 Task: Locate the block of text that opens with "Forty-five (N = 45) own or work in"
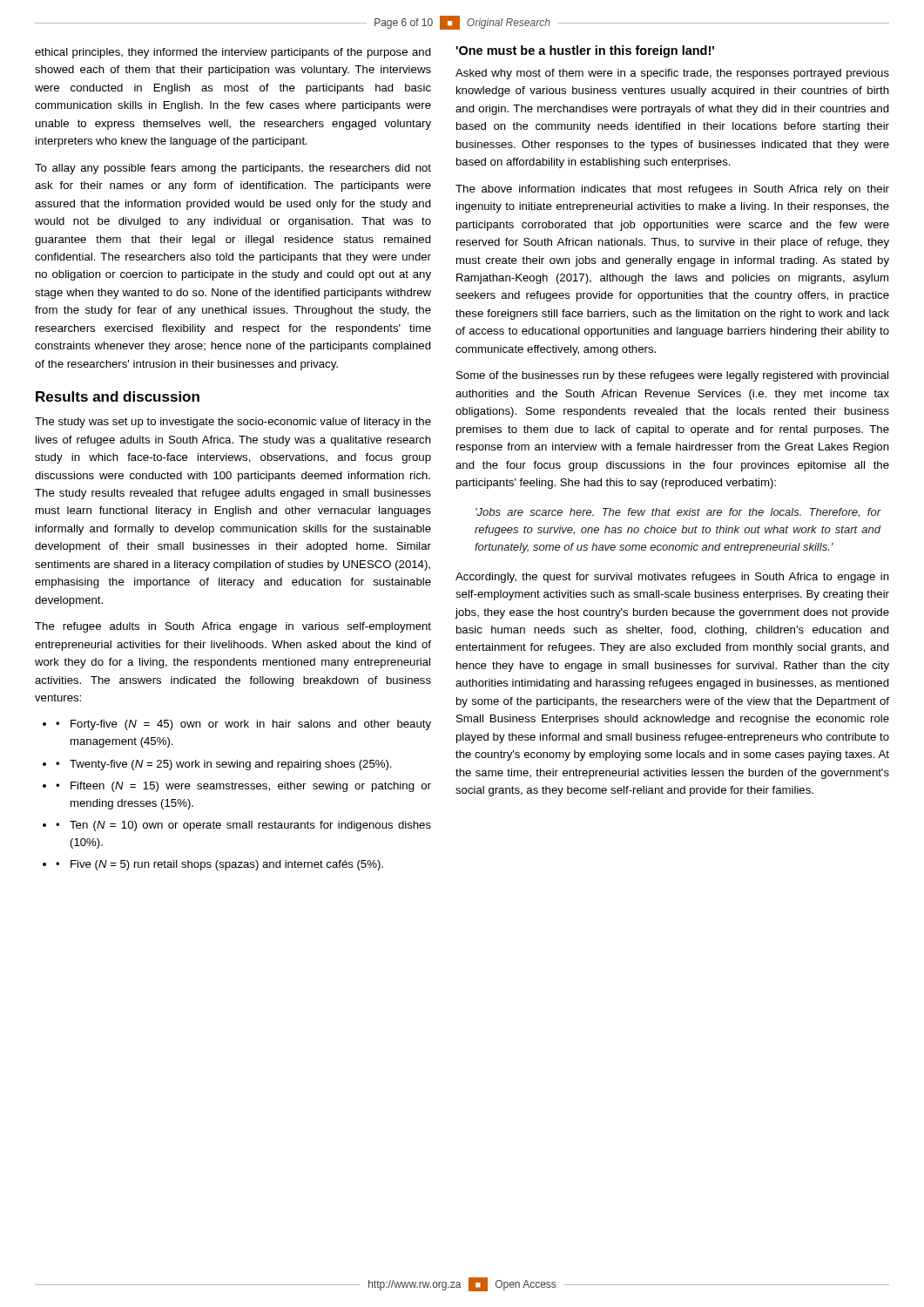coord(250,733)
